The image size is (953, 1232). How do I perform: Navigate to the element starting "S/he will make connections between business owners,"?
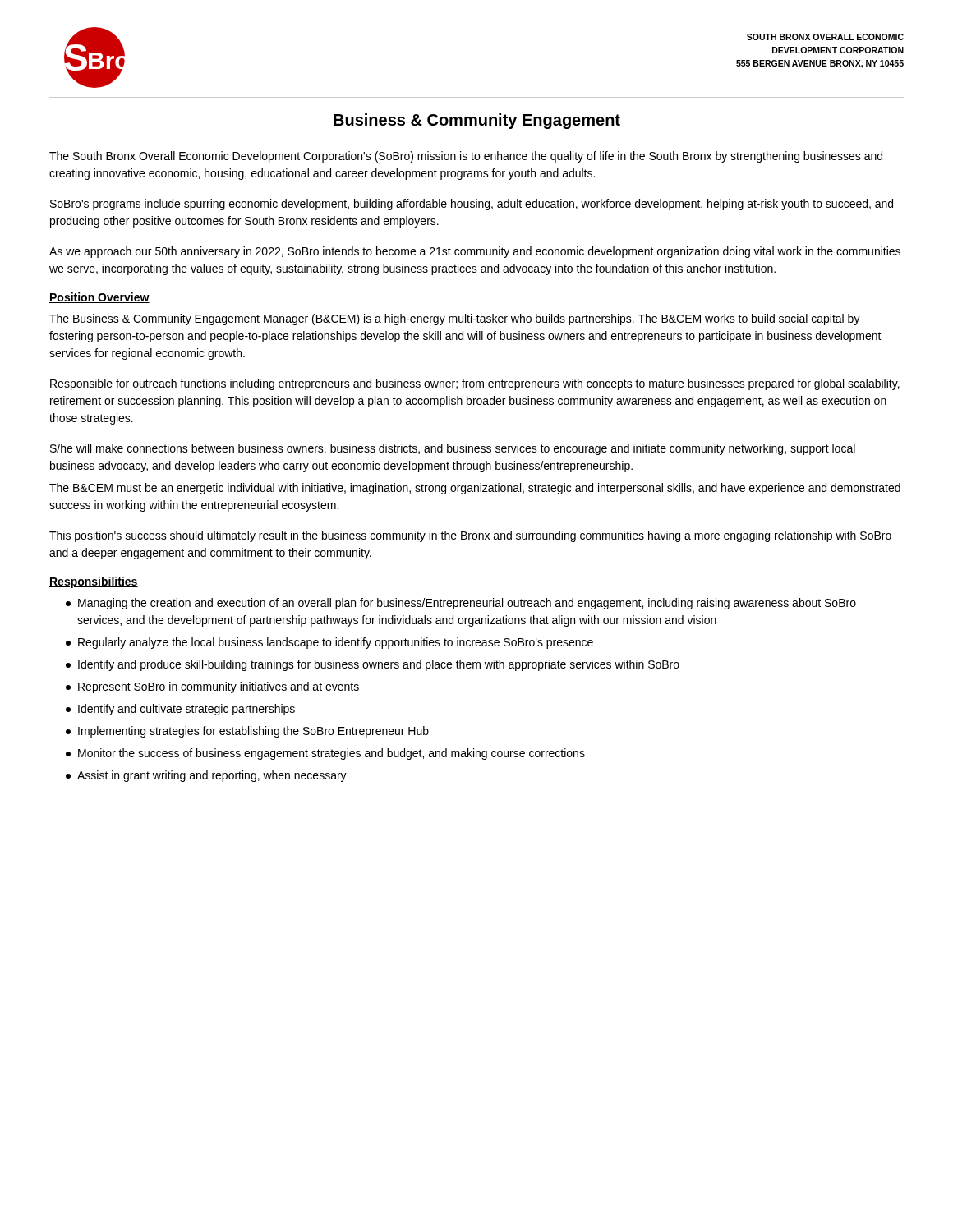452,457
